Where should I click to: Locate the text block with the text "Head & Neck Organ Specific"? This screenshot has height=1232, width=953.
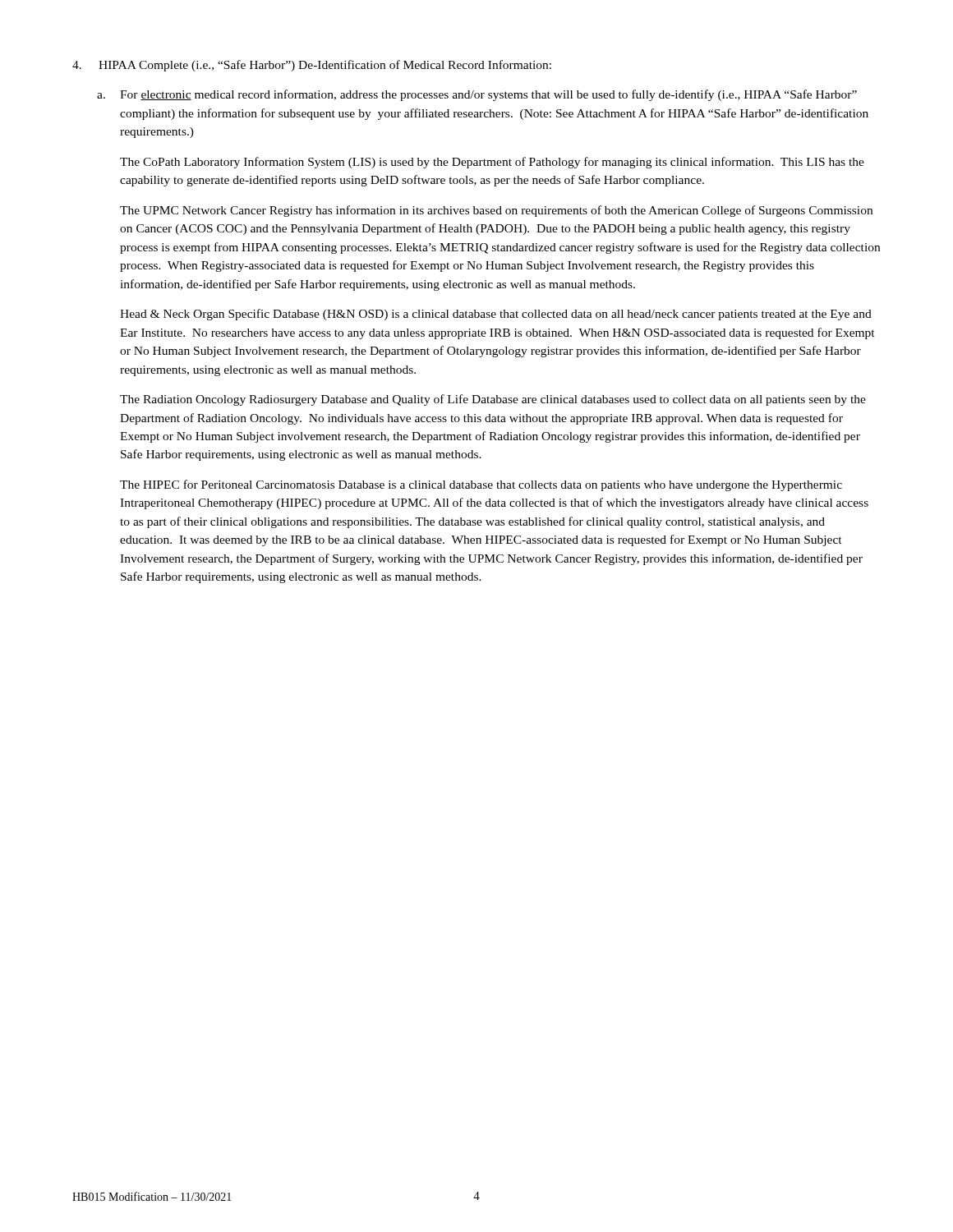[x=497, y=341]
